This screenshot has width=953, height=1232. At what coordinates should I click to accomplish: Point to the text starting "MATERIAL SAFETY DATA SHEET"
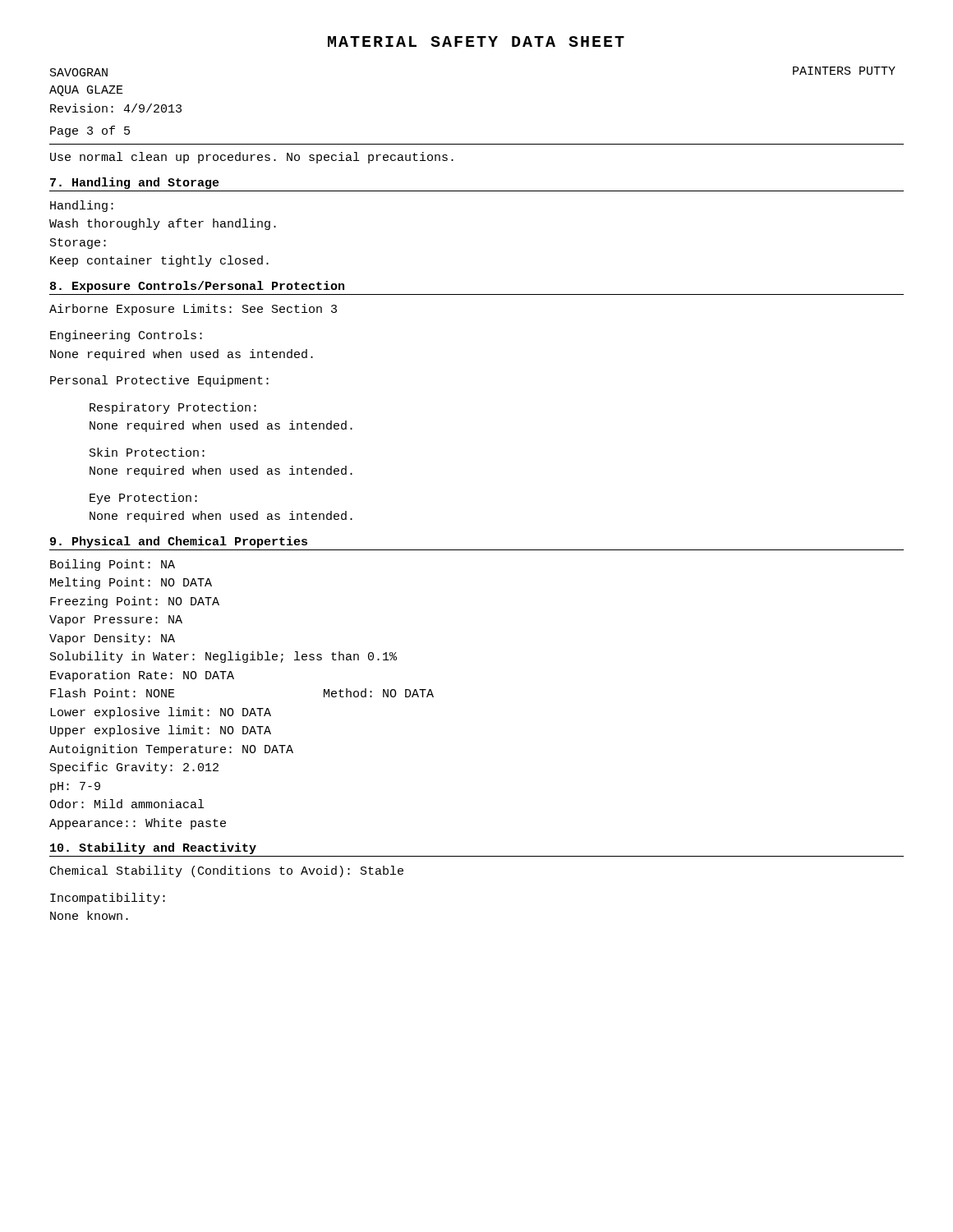click(476, 42)
